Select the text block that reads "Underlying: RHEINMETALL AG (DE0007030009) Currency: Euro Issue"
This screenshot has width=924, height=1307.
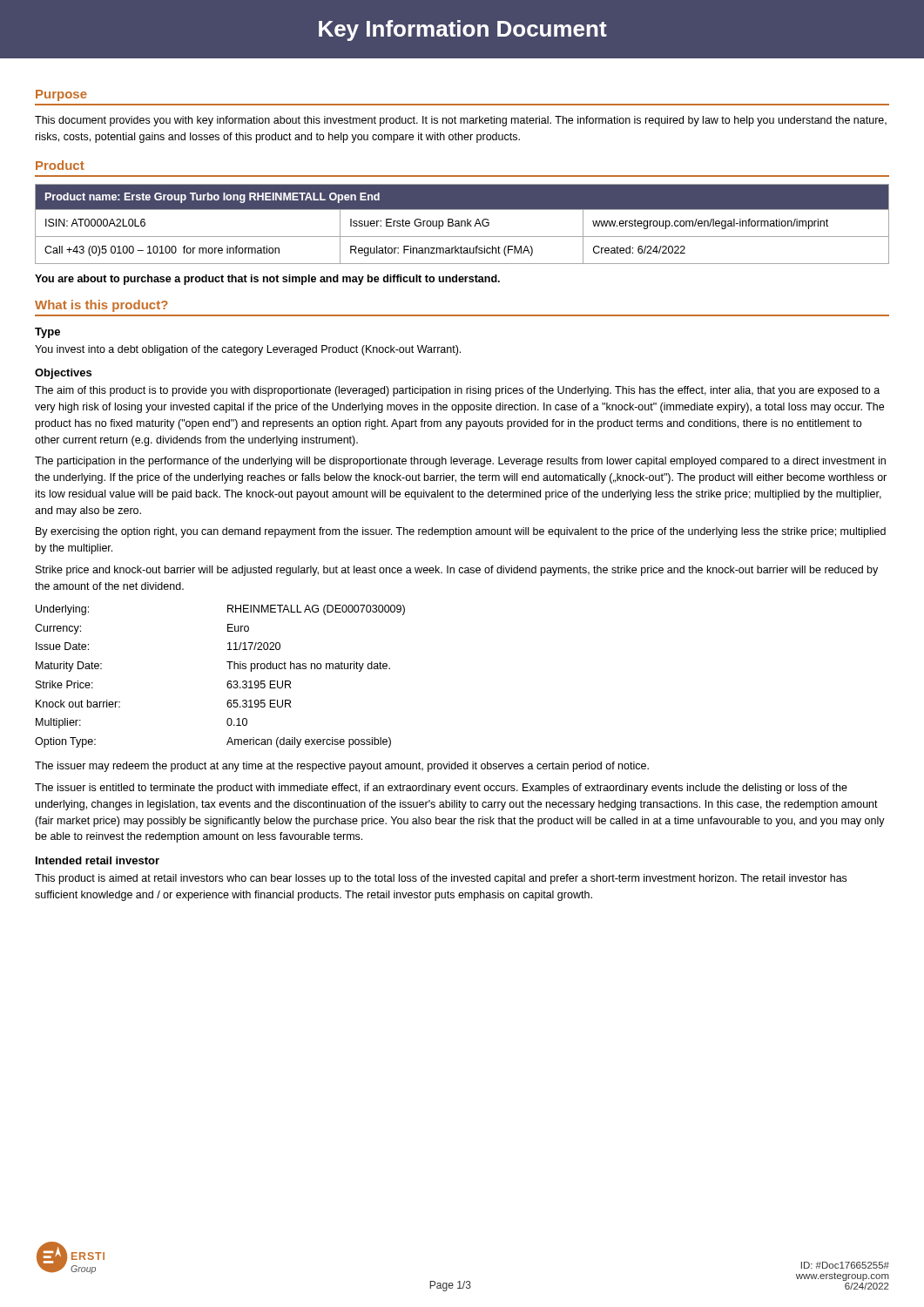(62, 609)
